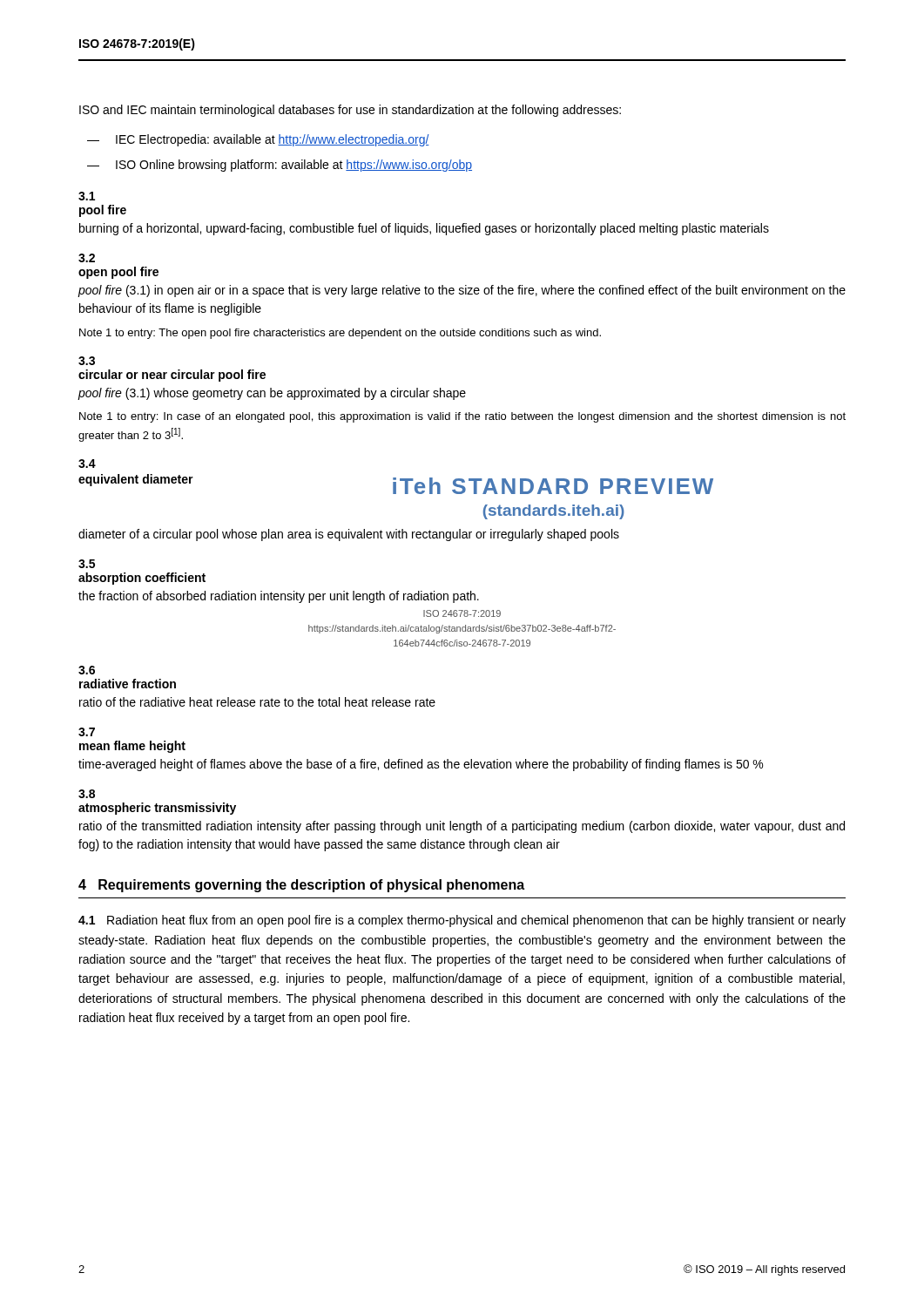This screenshot has width=924, height=1307.
Task: Locate the text starting "time-averaged height of"
Action: [x=421, y=764]
